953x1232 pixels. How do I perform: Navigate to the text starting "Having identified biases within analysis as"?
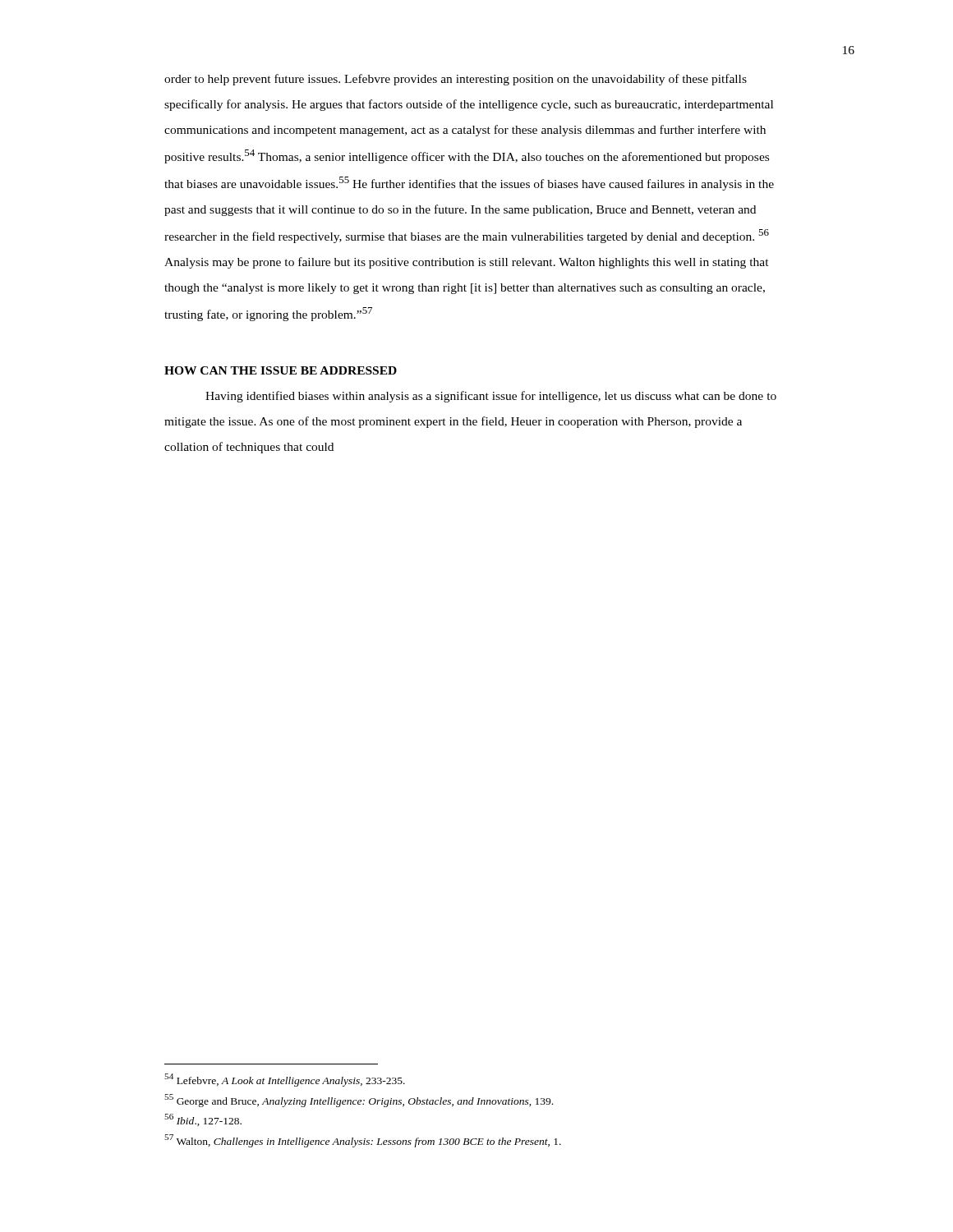click(x=470, y=421)
